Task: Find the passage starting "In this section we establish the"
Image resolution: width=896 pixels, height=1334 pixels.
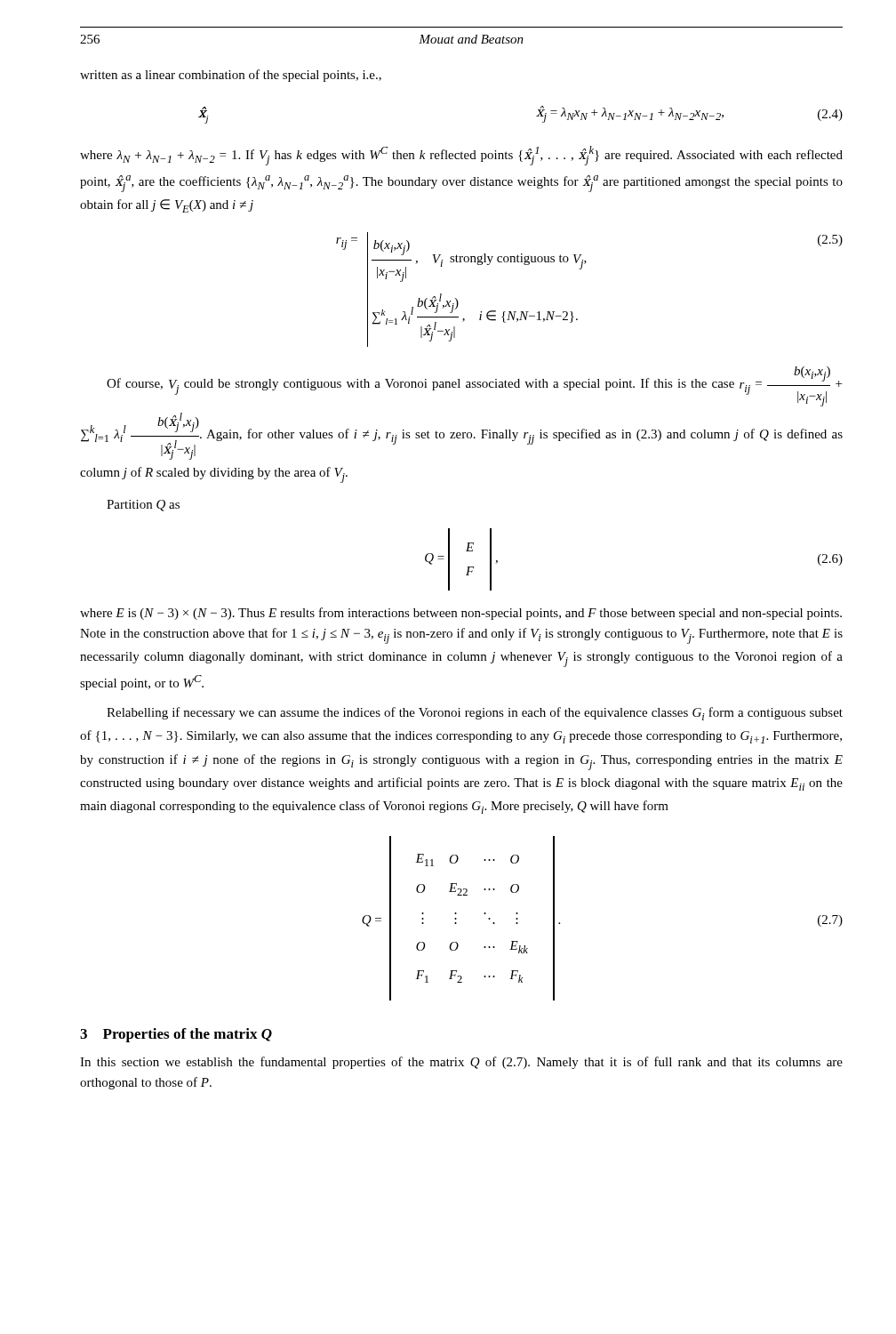Action: (x=461, y=1072)
